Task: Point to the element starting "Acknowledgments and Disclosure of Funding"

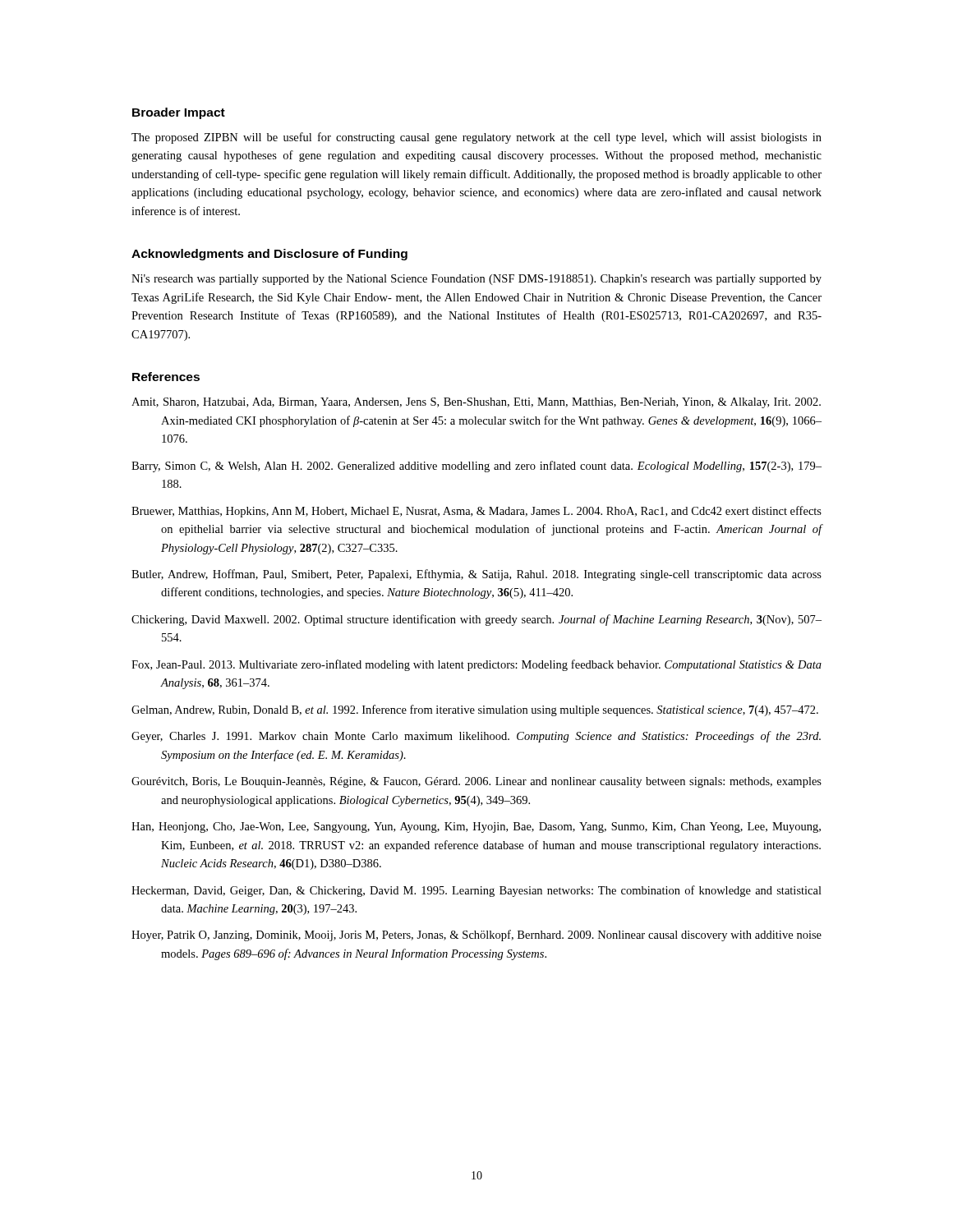Action: pos(270,254)
